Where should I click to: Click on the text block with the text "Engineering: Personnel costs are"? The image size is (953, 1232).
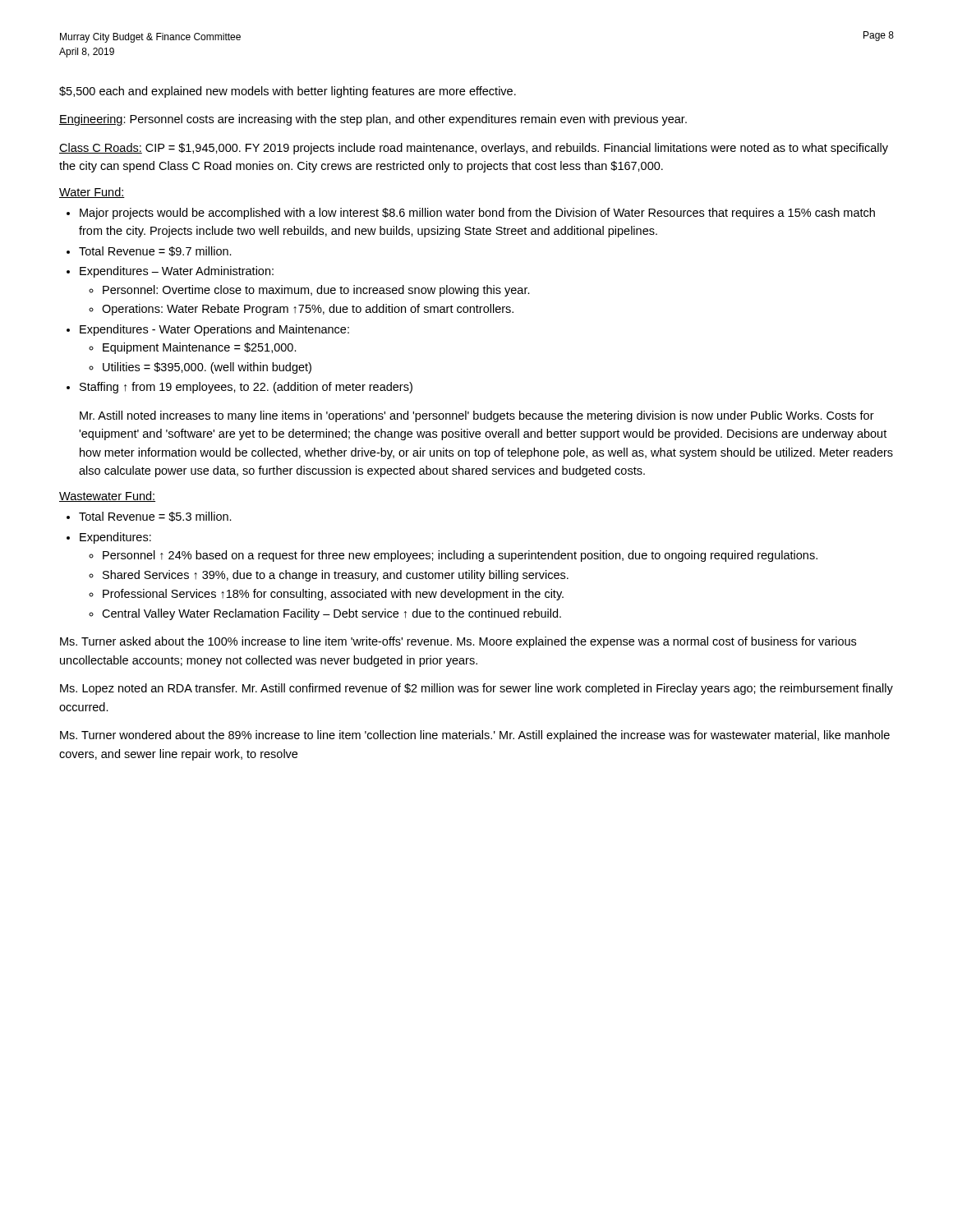tap(373, 119)
